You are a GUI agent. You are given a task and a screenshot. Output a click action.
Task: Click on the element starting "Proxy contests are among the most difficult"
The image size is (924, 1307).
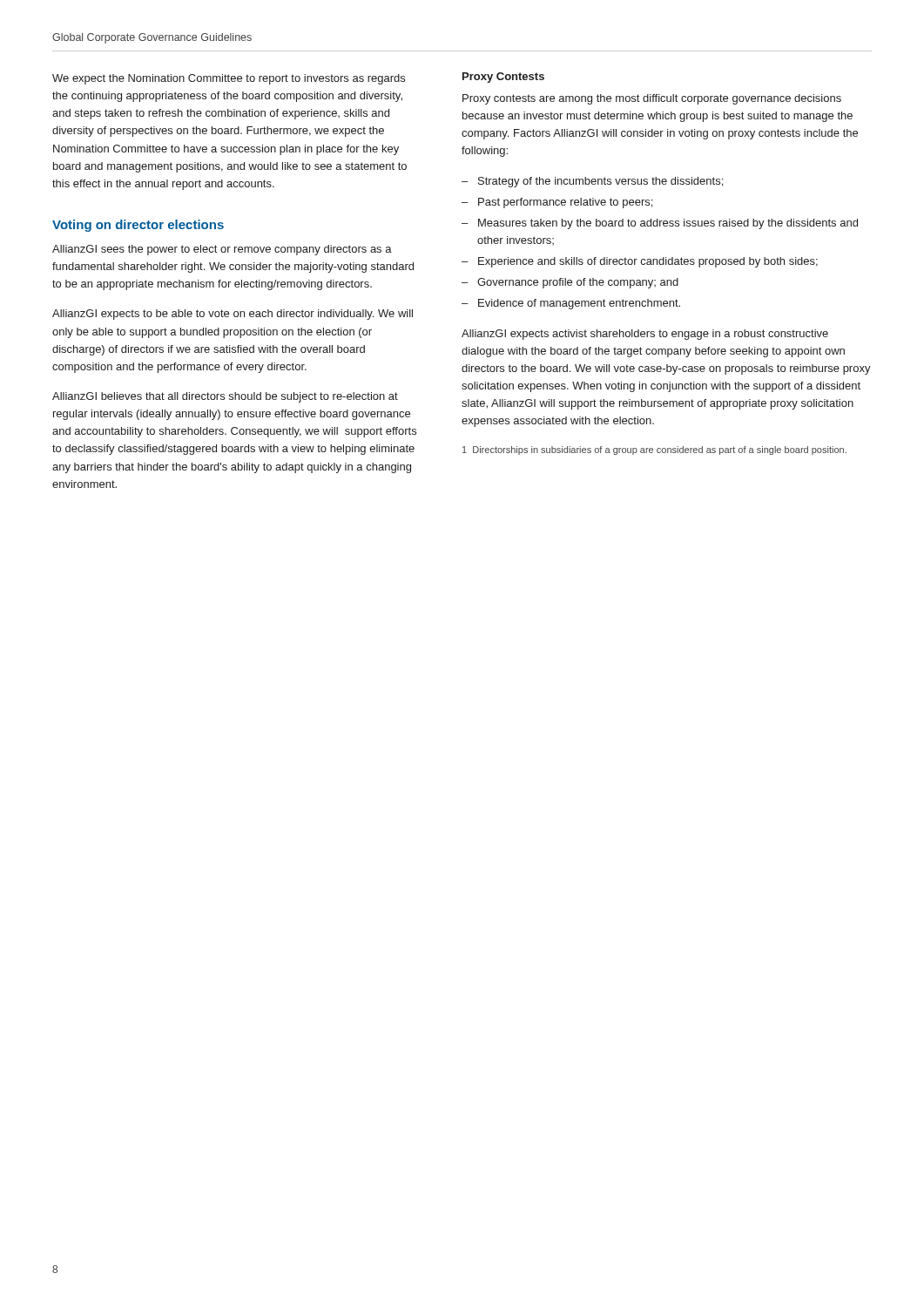[660, 124]
